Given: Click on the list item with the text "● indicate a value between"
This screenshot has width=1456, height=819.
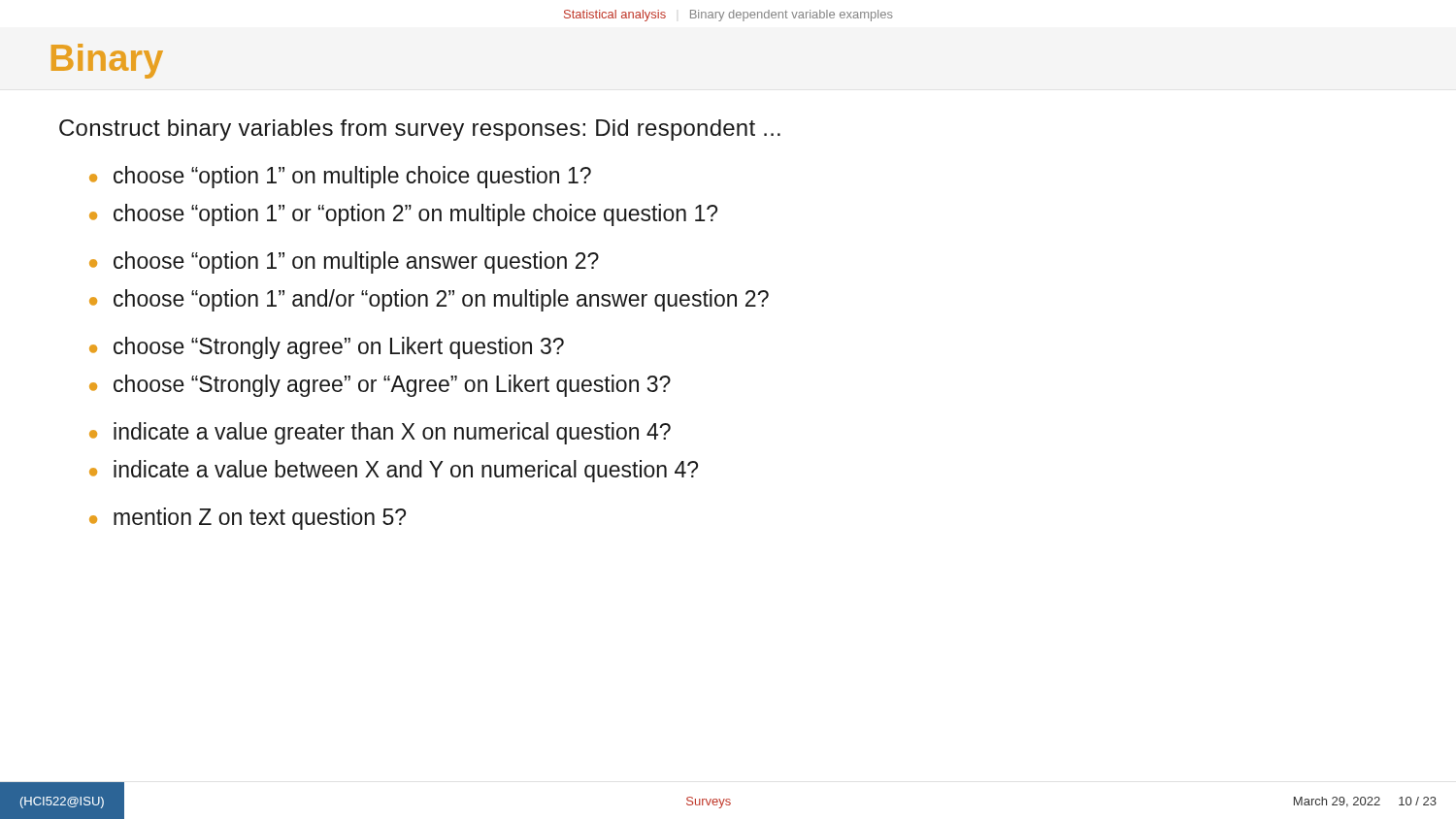Looking at the screenshot, I should (393, 470).
